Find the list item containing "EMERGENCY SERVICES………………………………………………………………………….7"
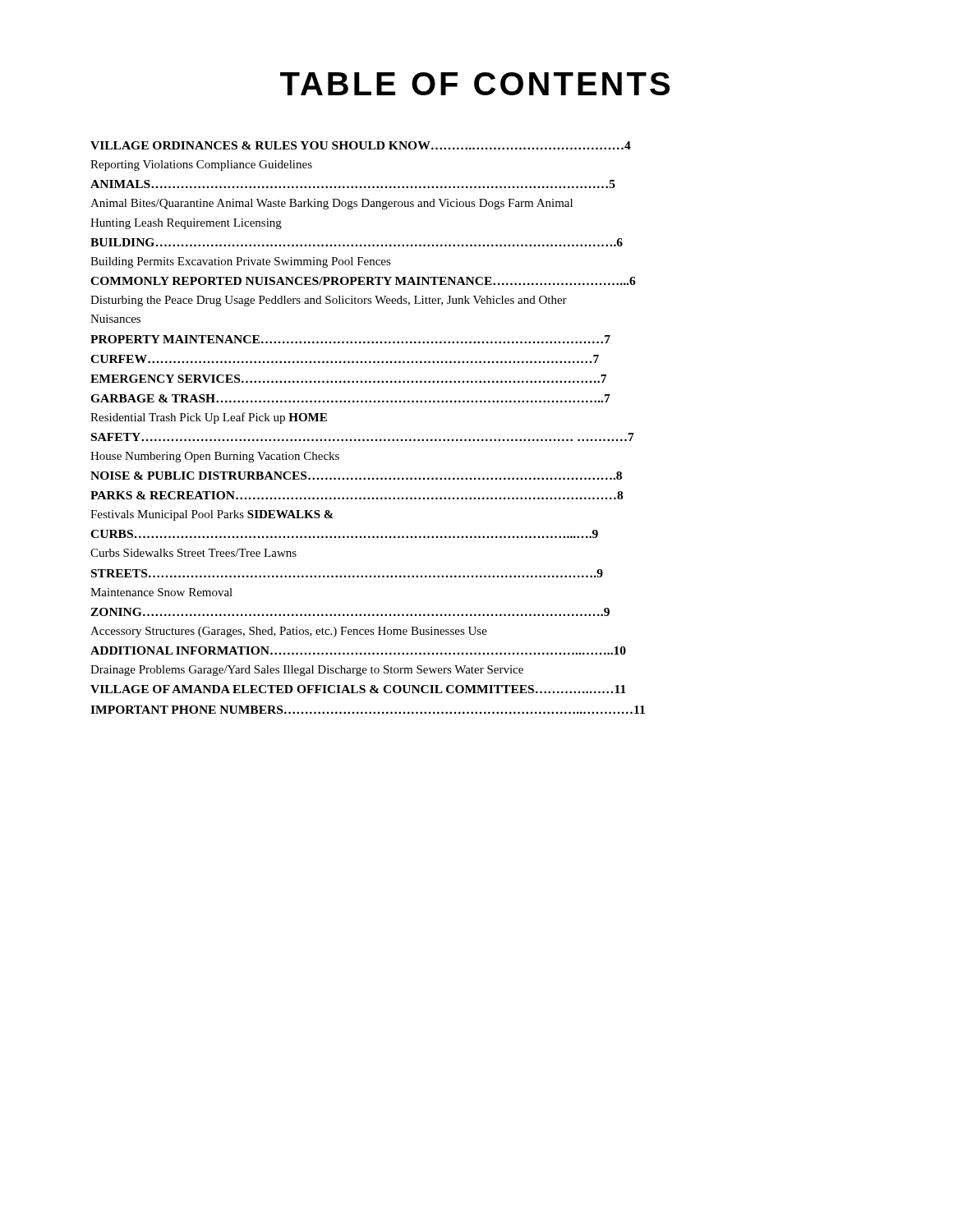The height and width of the screenshot is (1232, 953). [348, 378]
